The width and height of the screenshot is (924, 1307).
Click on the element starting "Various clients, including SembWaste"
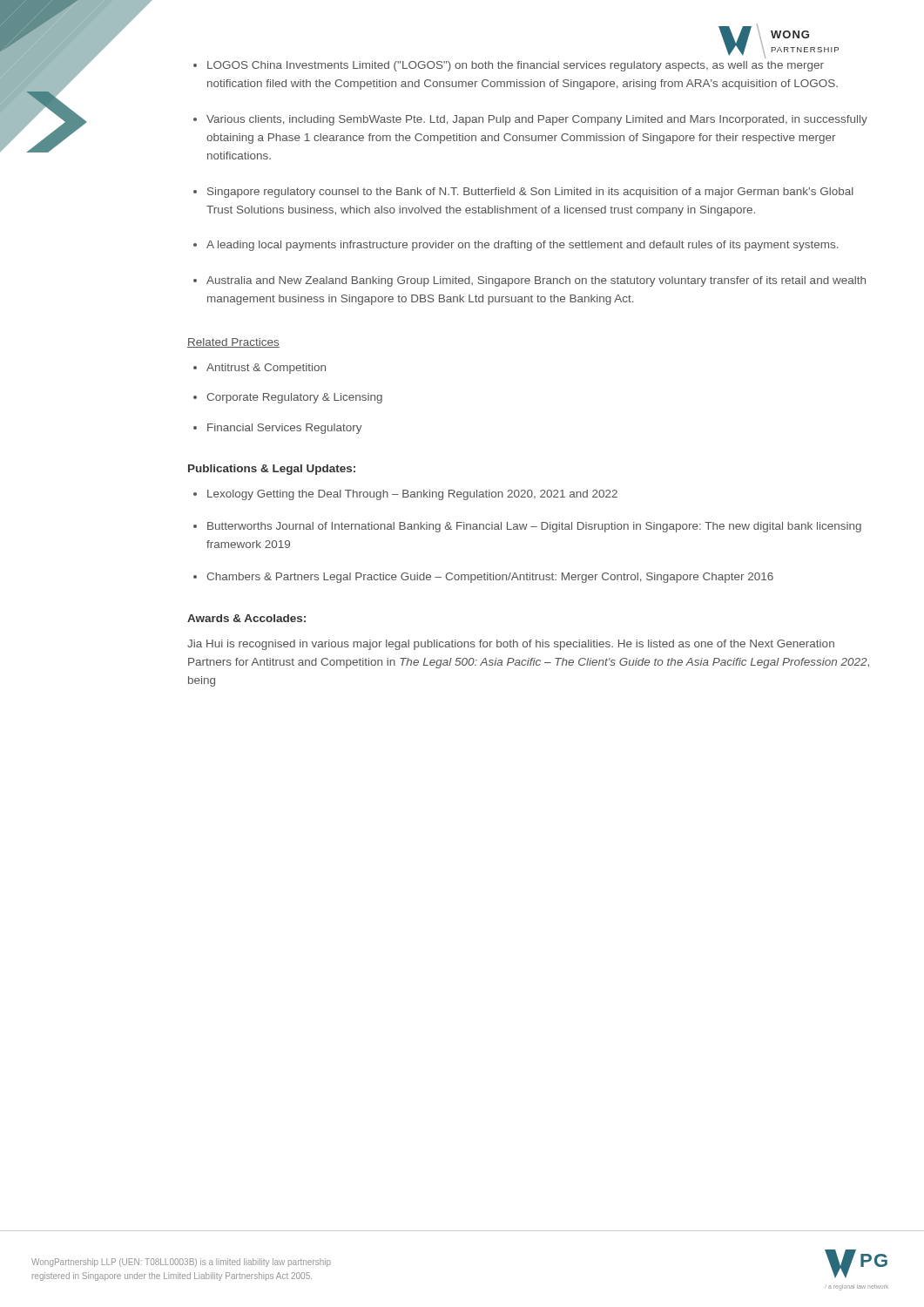point(537,137)
